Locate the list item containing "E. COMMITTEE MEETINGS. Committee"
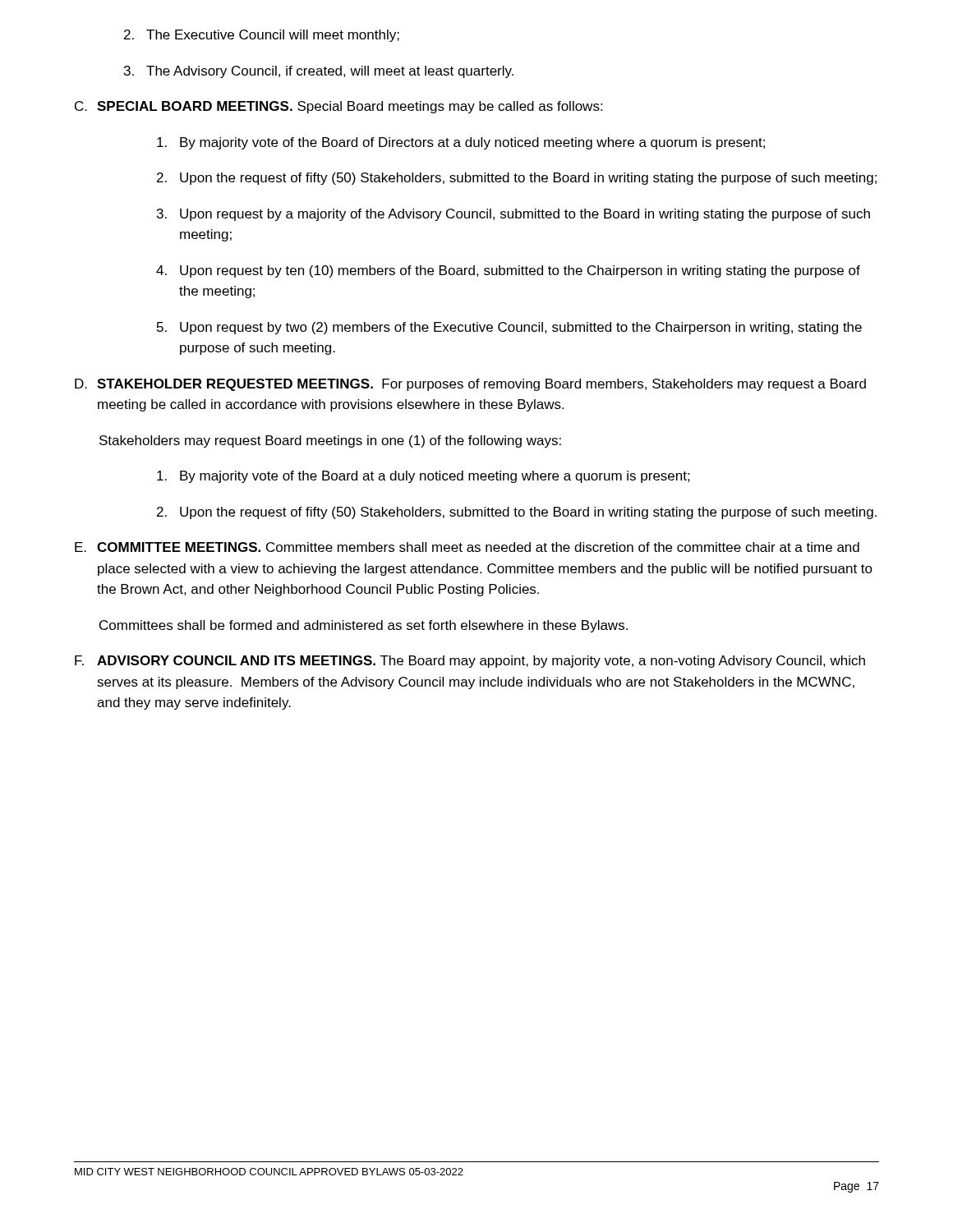 (476, 569)
